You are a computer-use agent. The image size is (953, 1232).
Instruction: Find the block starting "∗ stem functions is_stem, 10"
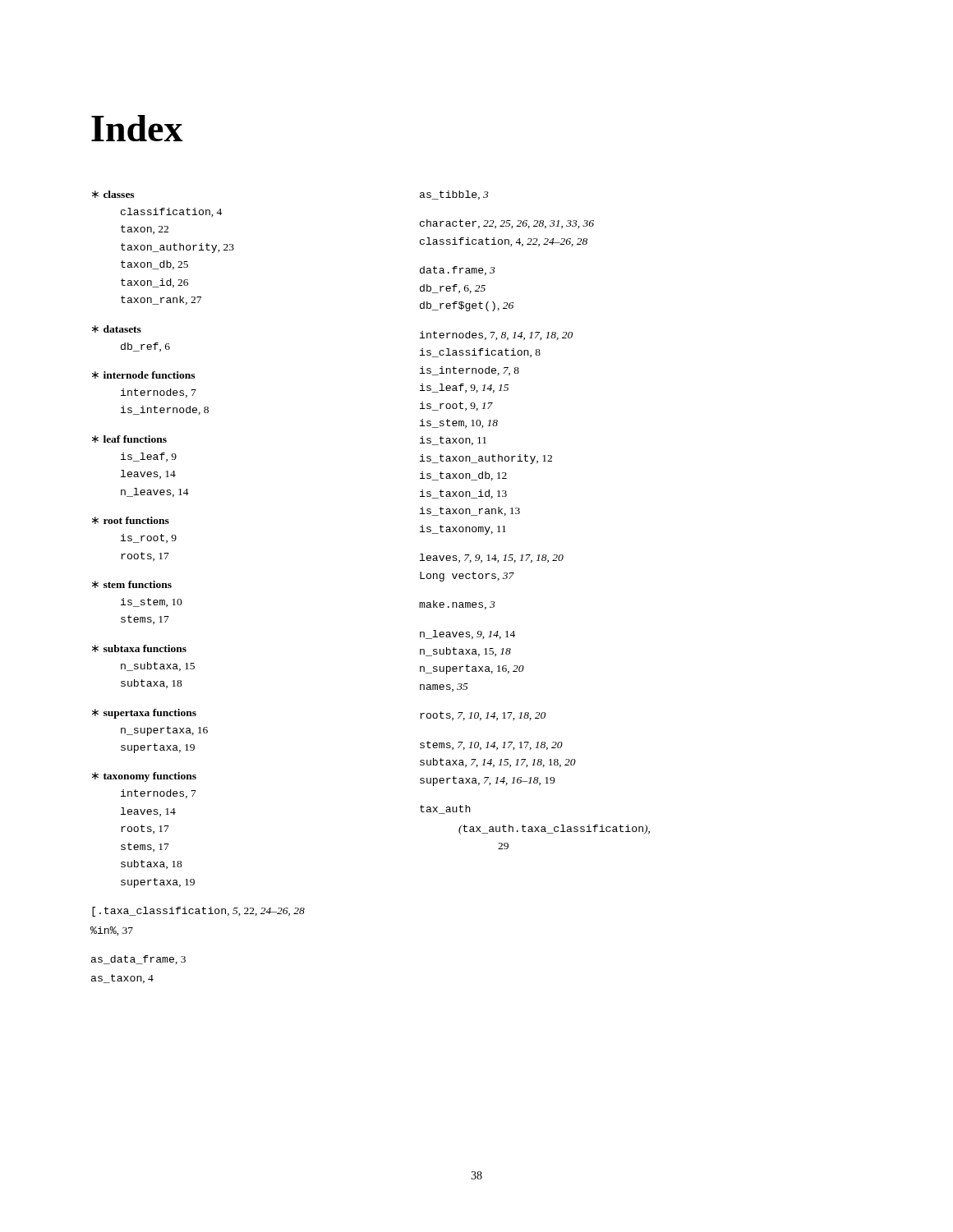pos(132,584)
